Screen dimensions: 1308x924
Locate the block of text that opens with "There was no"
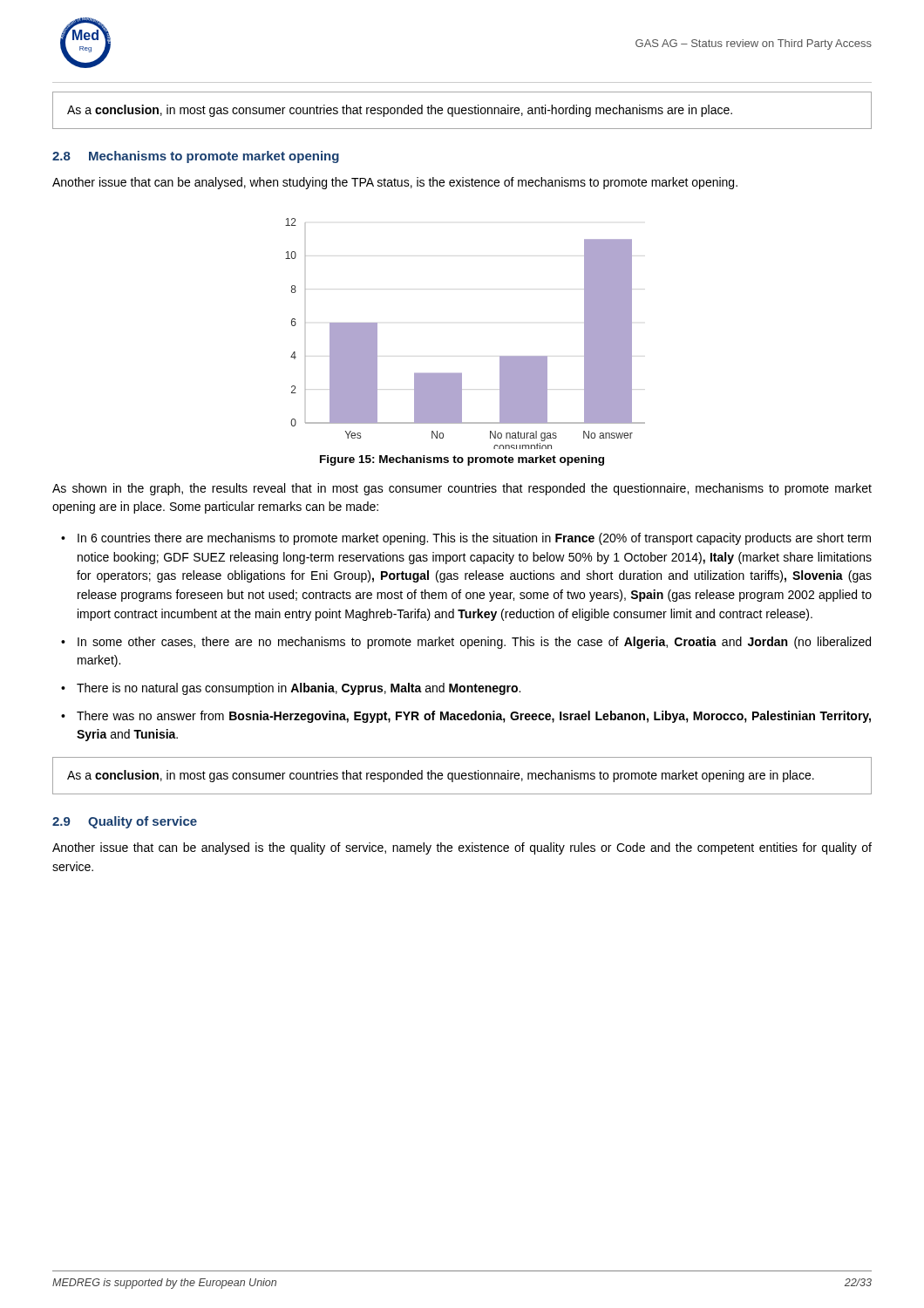click(474, 725)
